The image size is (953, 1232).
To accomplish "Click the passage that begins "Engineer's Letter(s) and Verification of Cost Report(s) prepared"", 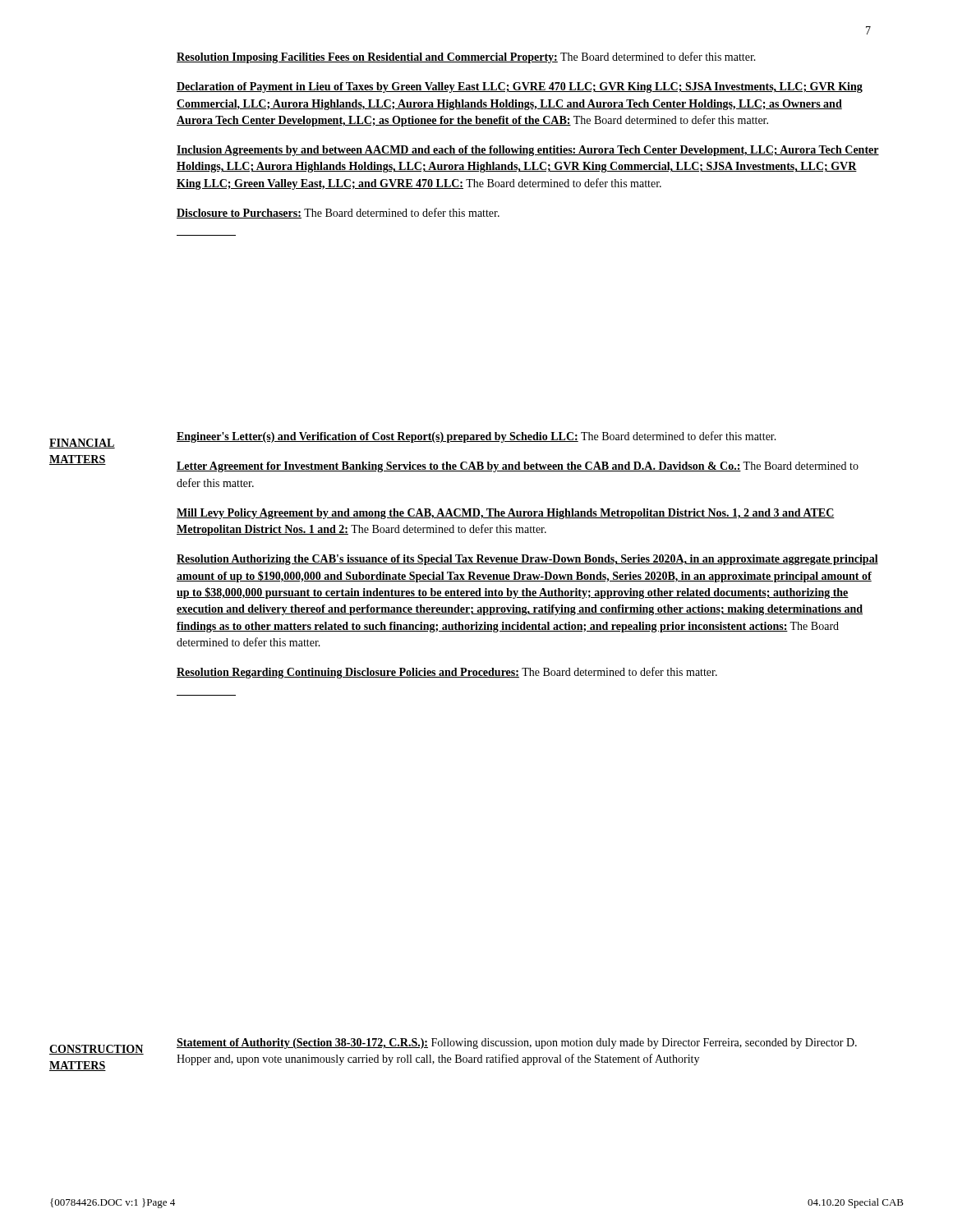I will coord(477,436).
